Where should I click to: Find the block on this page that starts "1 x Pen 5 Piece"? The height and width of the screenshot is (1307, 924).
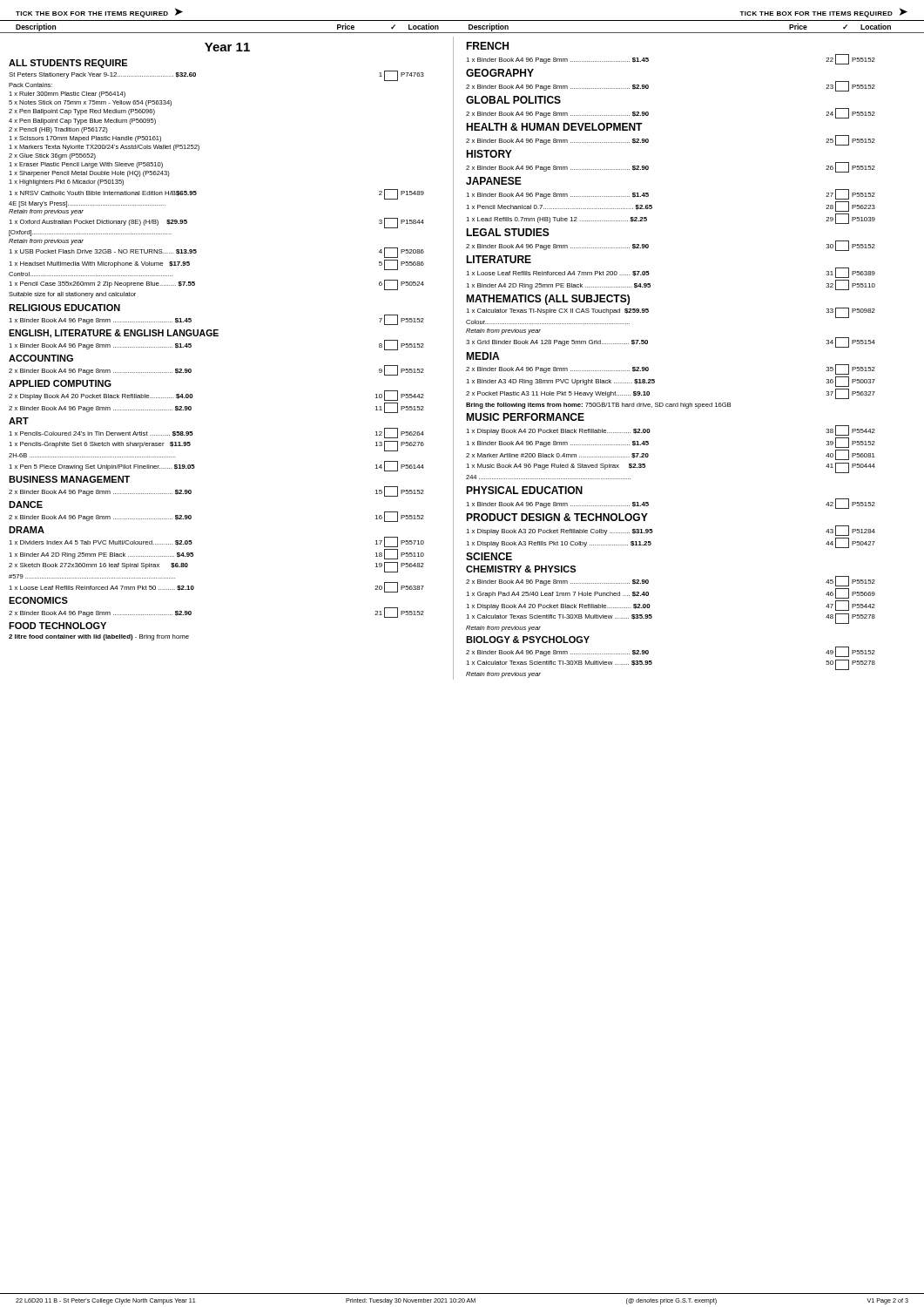101,466
